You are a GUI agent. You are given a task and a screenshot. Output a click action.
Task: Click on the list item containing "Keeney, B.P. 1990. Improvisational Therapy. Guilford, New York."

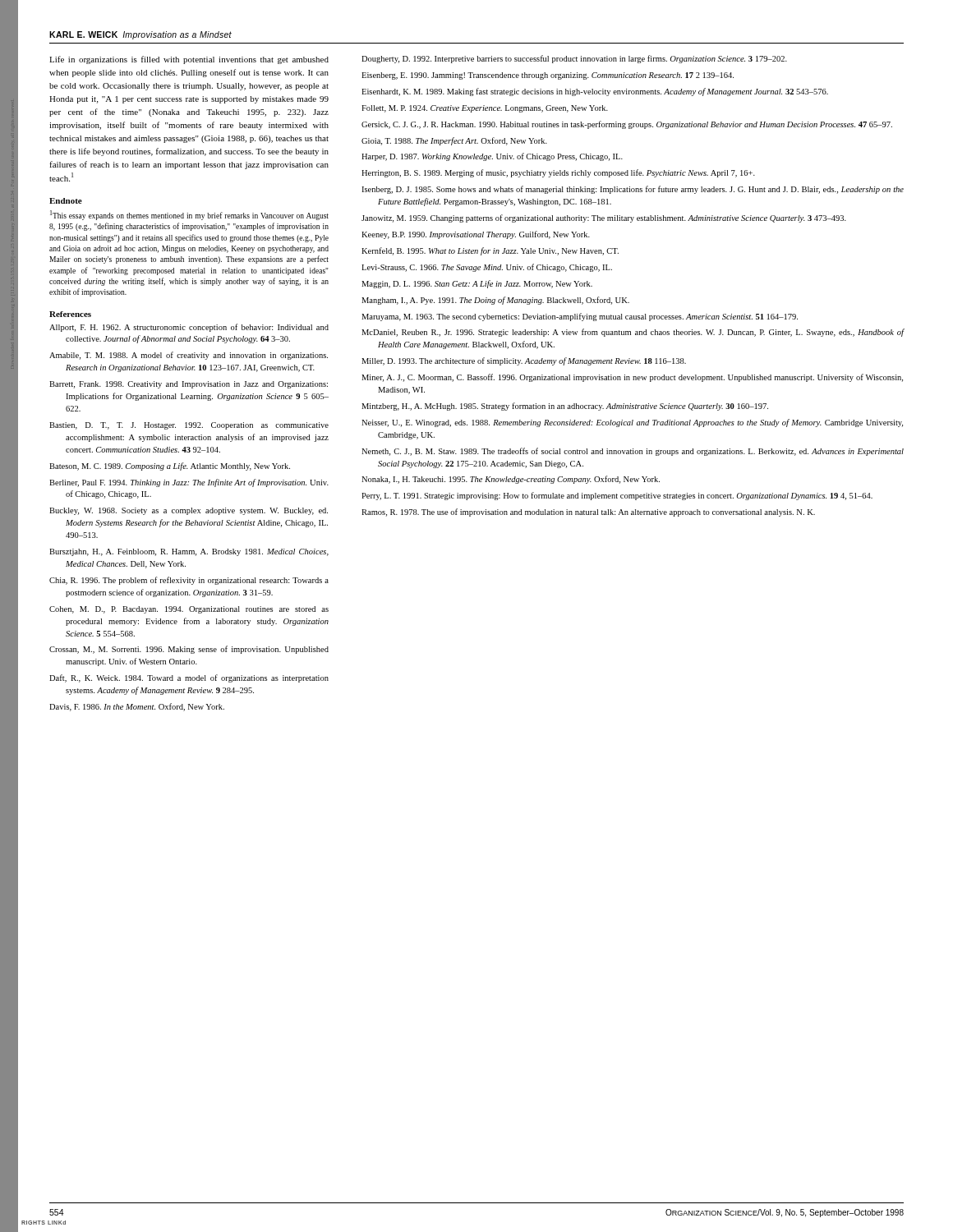476,234
